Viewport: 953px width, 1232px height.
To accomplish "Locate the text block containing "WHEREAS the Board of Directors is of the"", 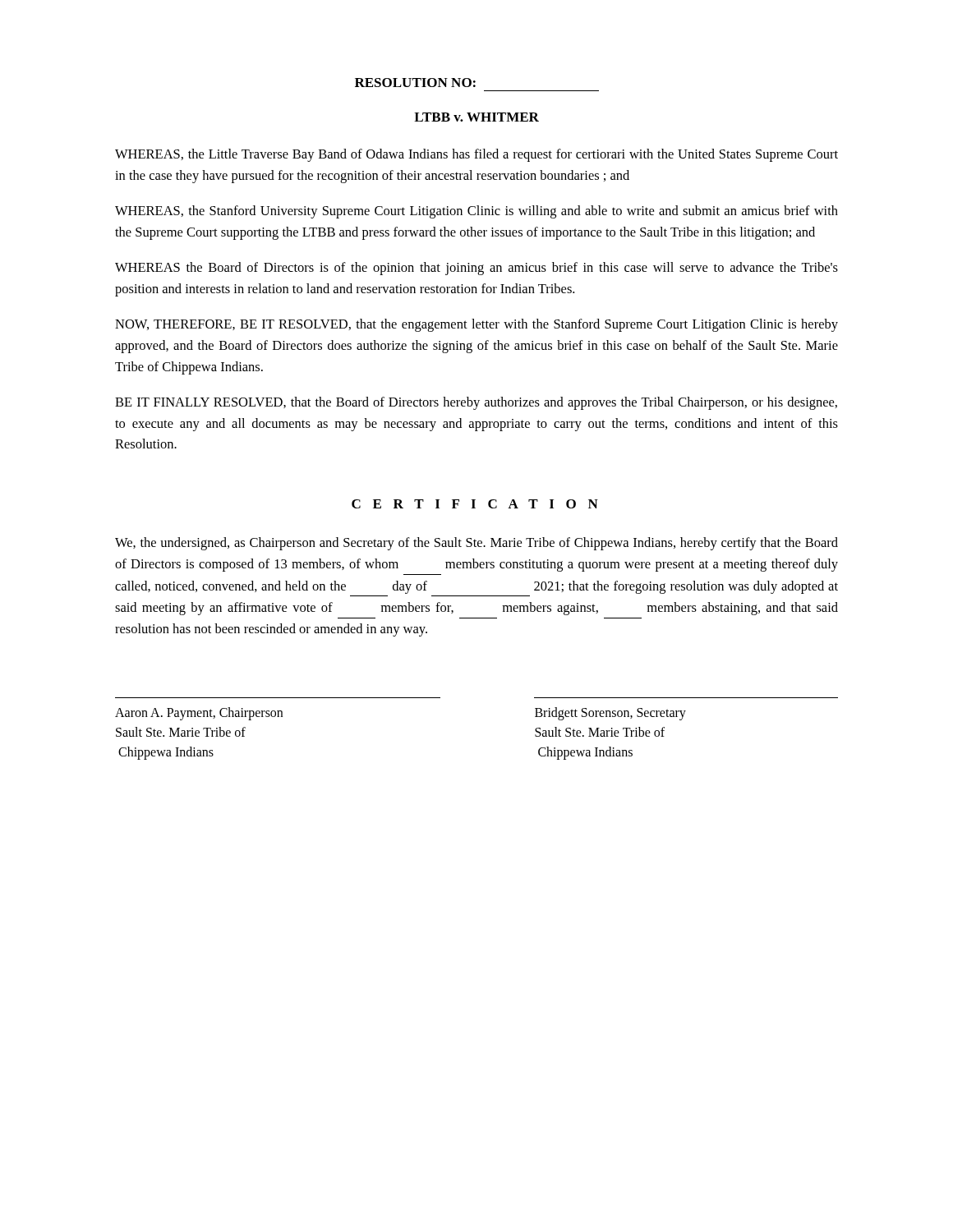I will point(476,278).
